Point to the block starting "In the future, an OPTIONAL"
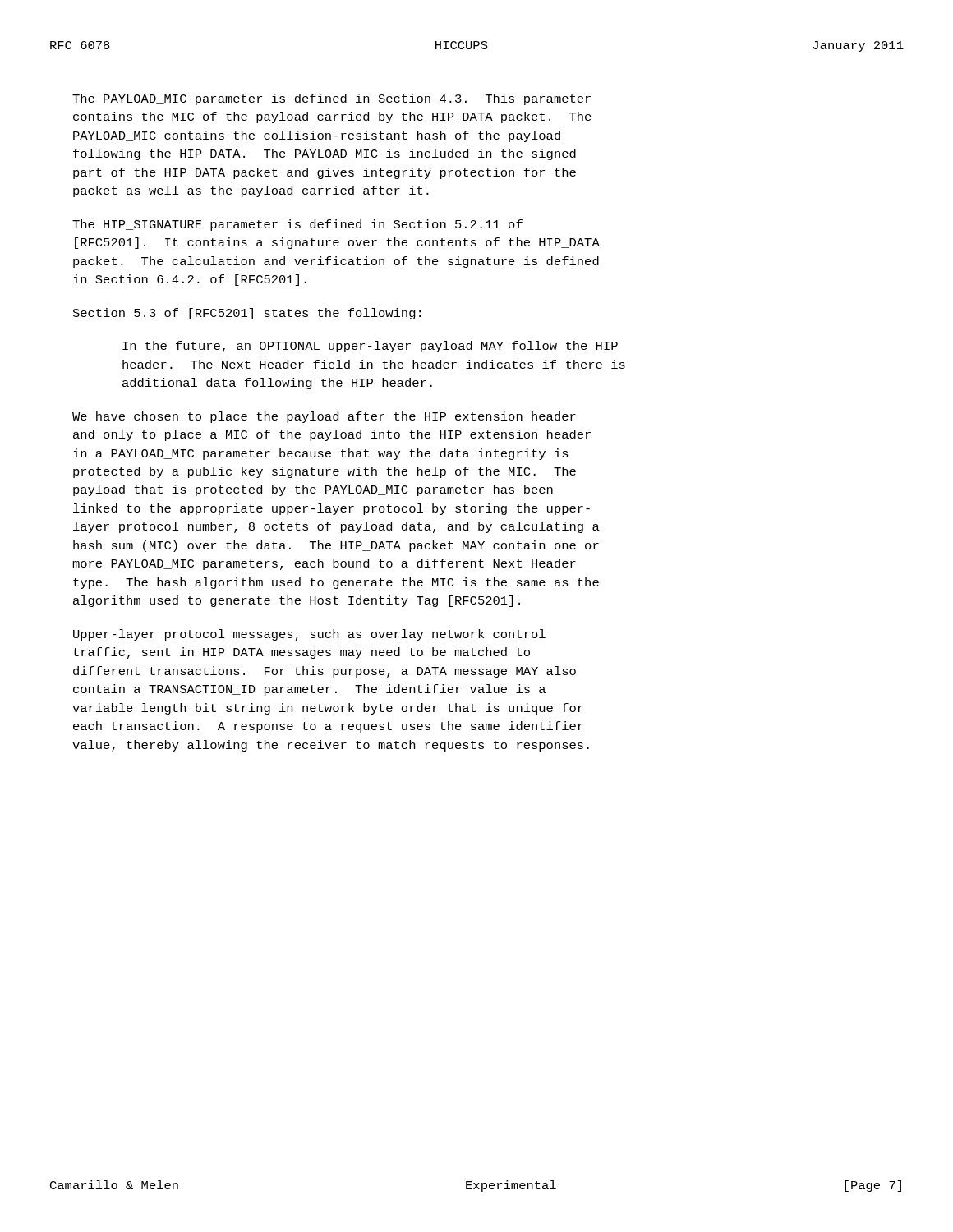 [x=362, y=365]
